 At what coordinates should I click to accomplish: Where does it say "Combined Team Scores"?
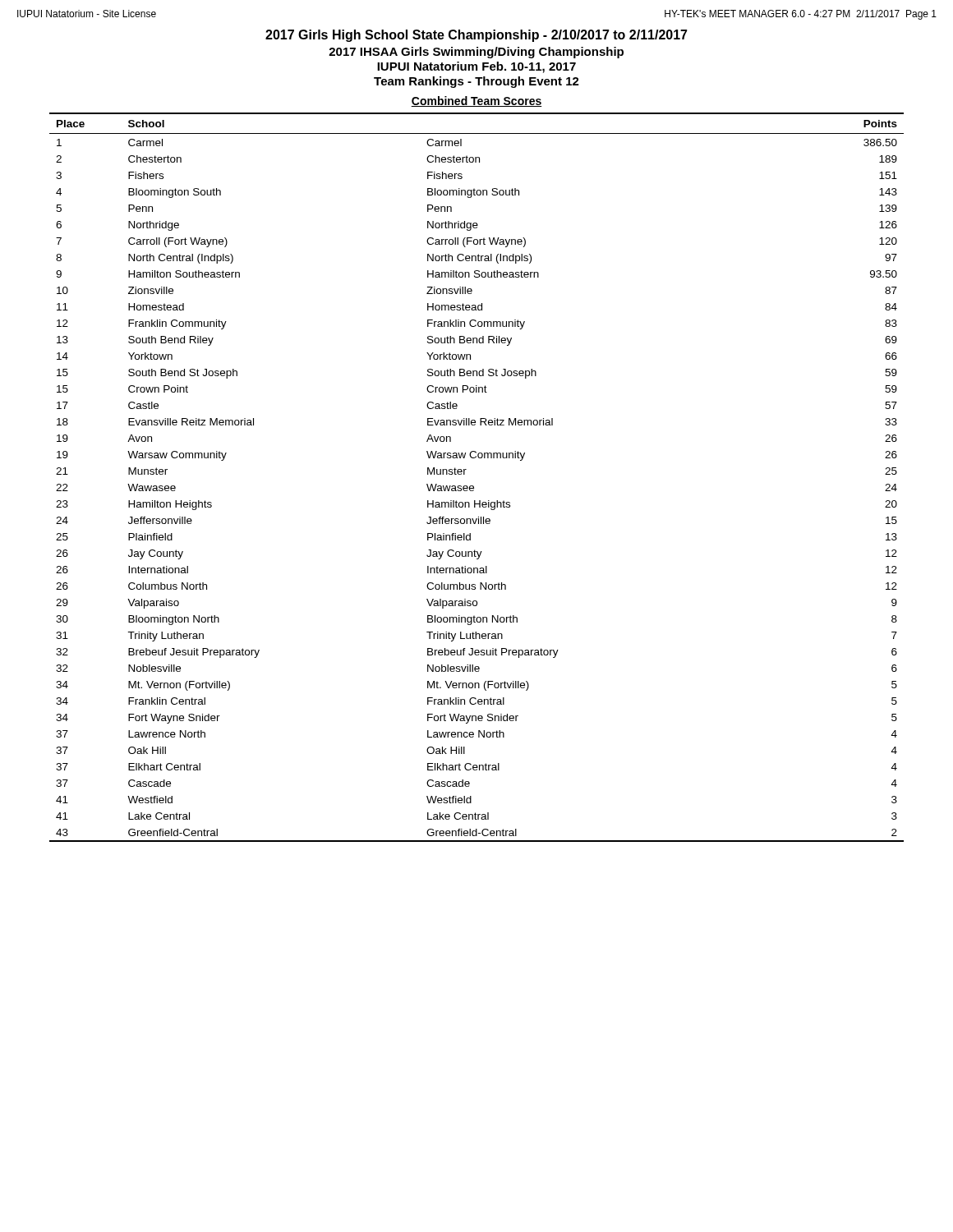pos(476,101)
